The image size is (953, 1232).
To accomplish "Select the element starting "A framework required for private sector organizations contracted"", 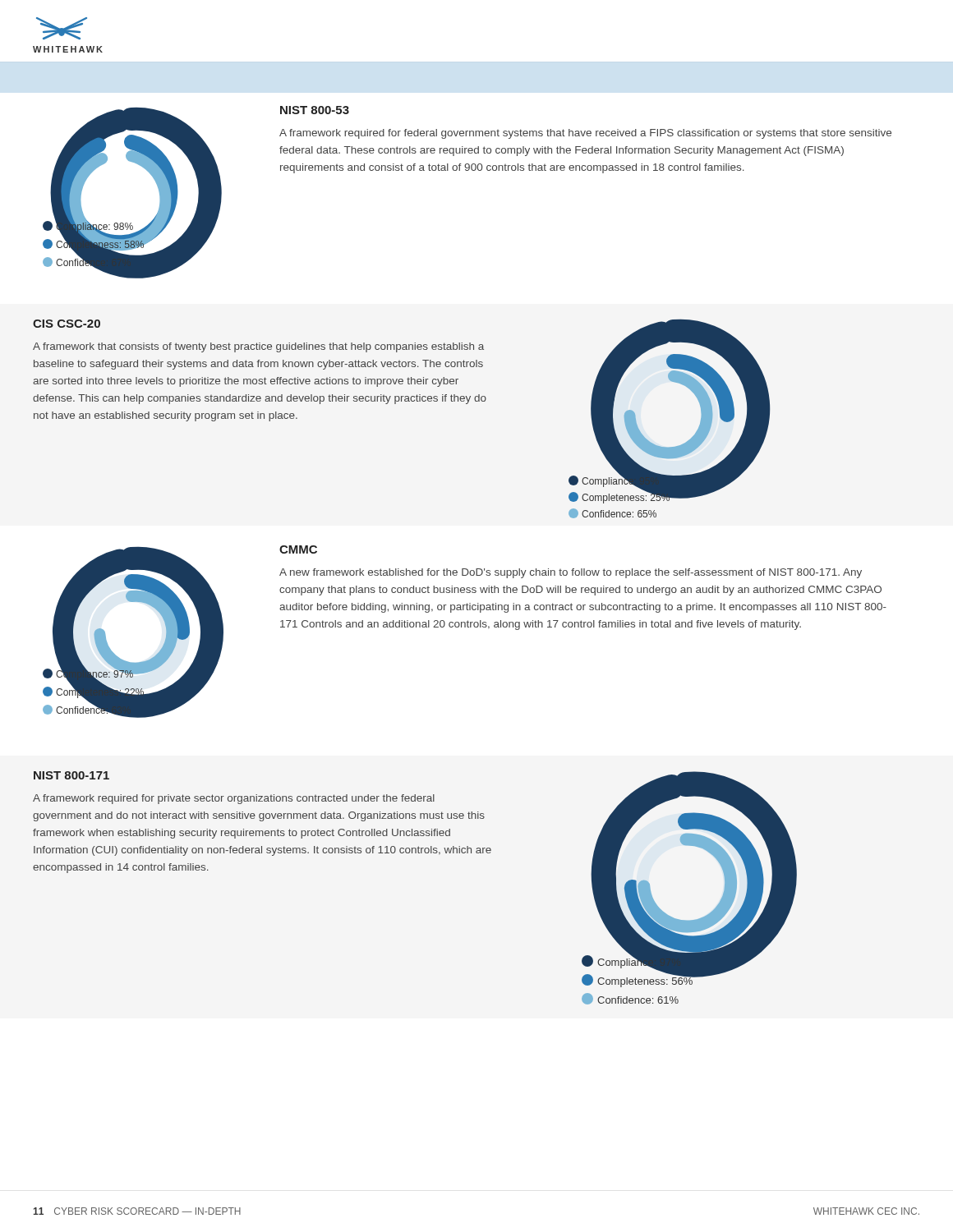I will point(263,833).
